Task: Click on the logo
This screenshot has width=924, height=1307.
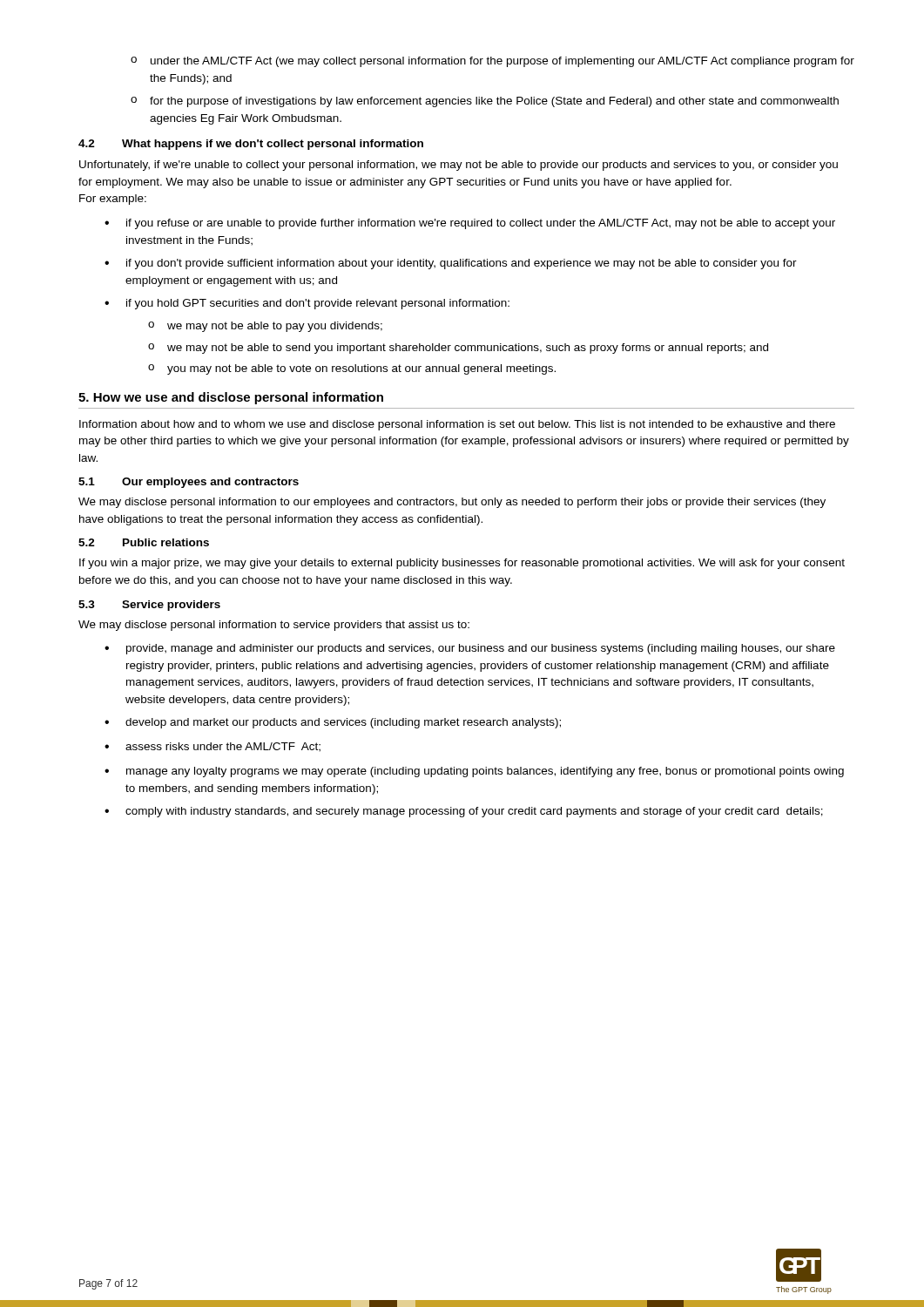Action: (x=815, y=1273)
